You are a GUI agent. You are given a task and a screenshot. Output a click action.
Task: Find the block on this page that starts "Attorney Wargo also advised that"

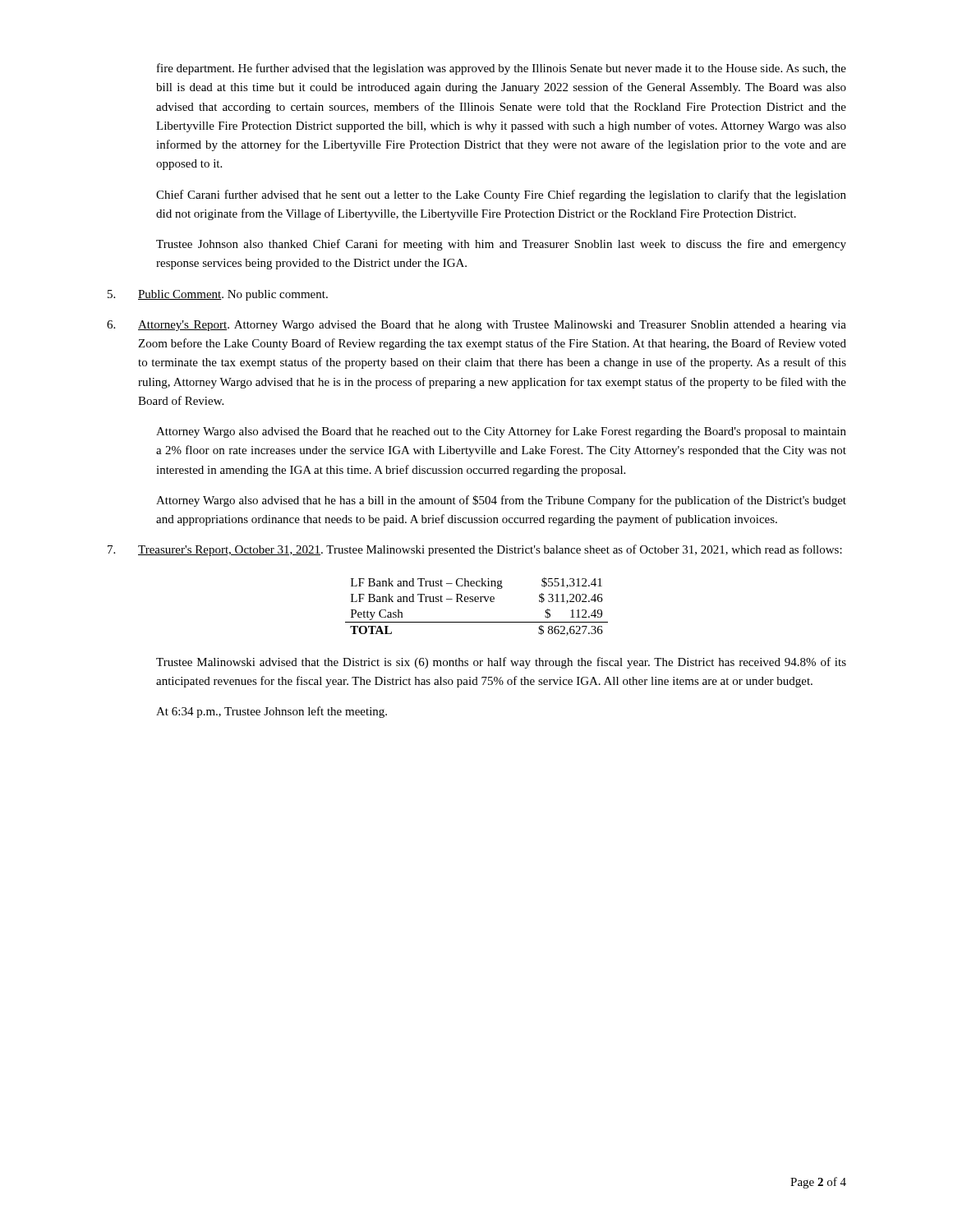coord(501,510)
